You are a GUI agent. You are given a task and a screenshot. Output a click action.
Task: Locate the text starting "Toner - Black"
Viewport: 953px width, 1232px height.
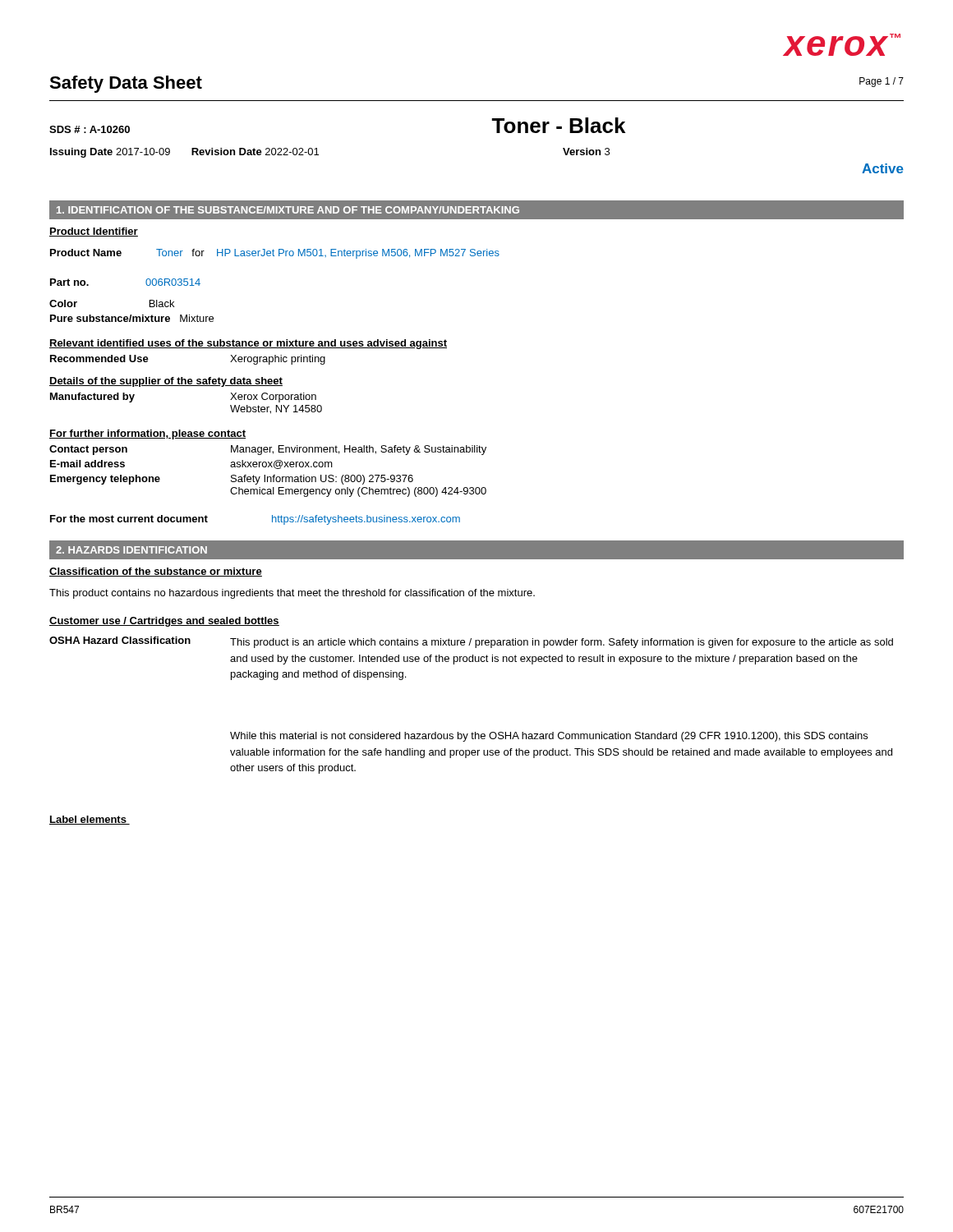point(559,126)
